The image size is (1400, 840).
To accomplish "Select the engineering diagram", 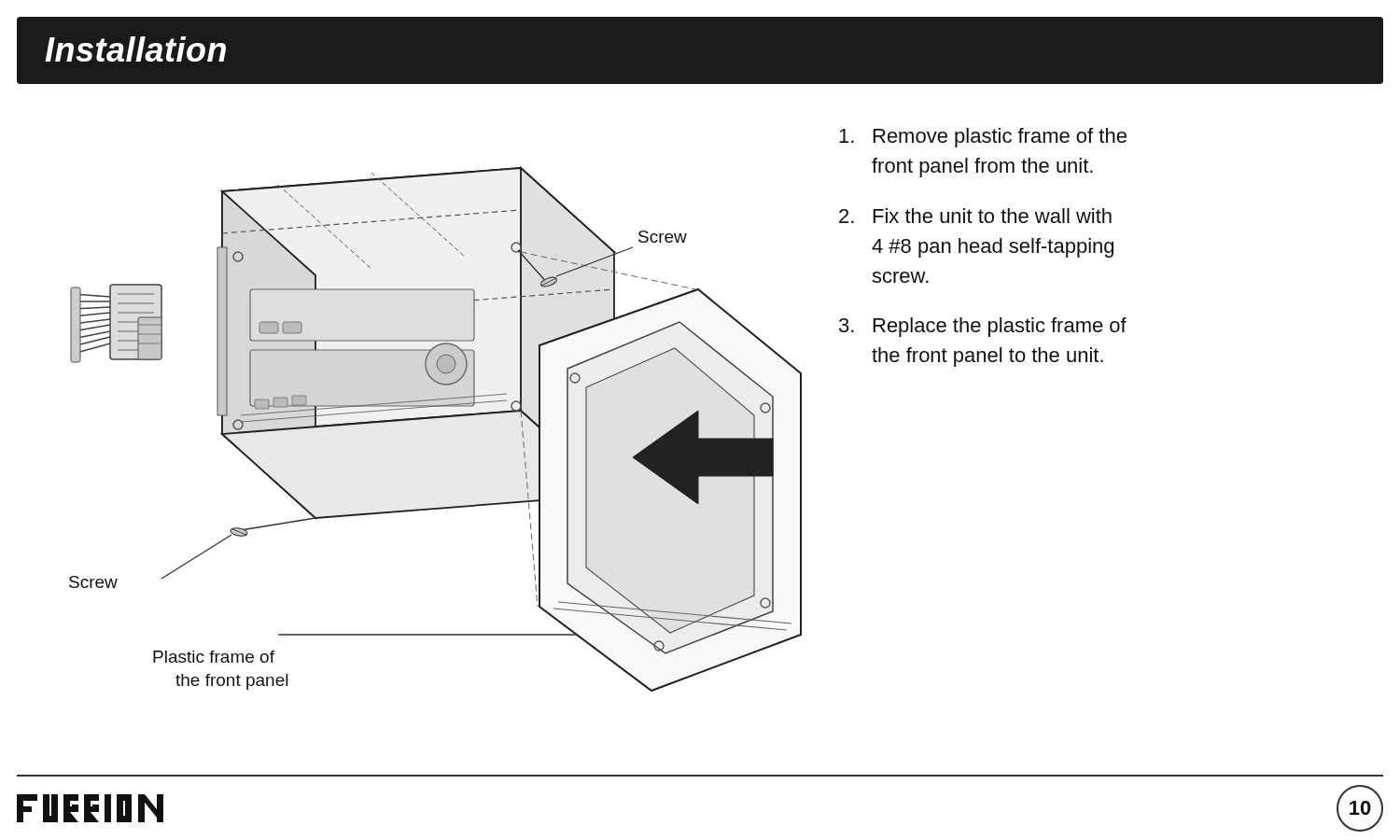I will (418, 434).
